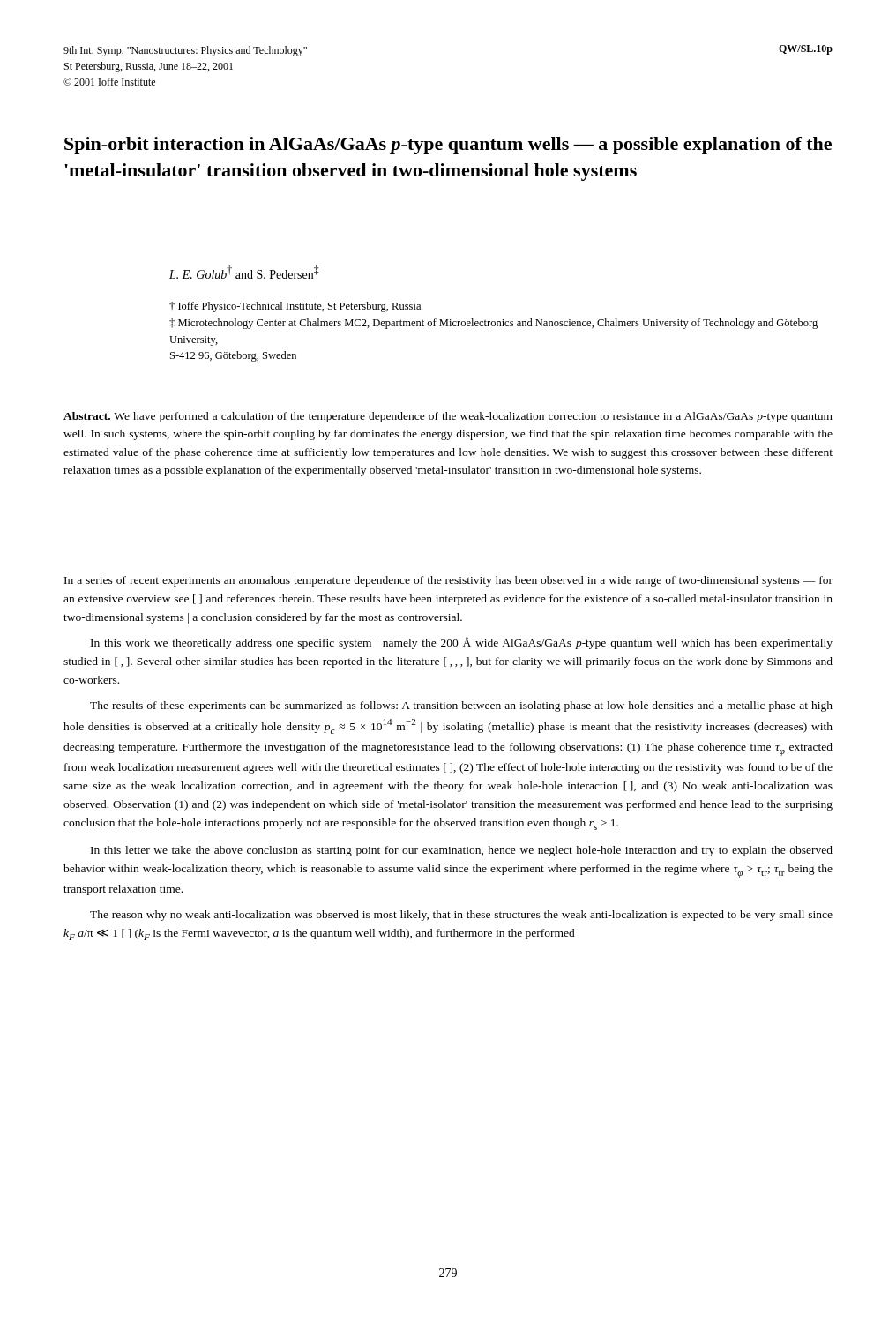Click the passage that begins "Abstract. We have performed a calculation of"

tap(448, 443)
